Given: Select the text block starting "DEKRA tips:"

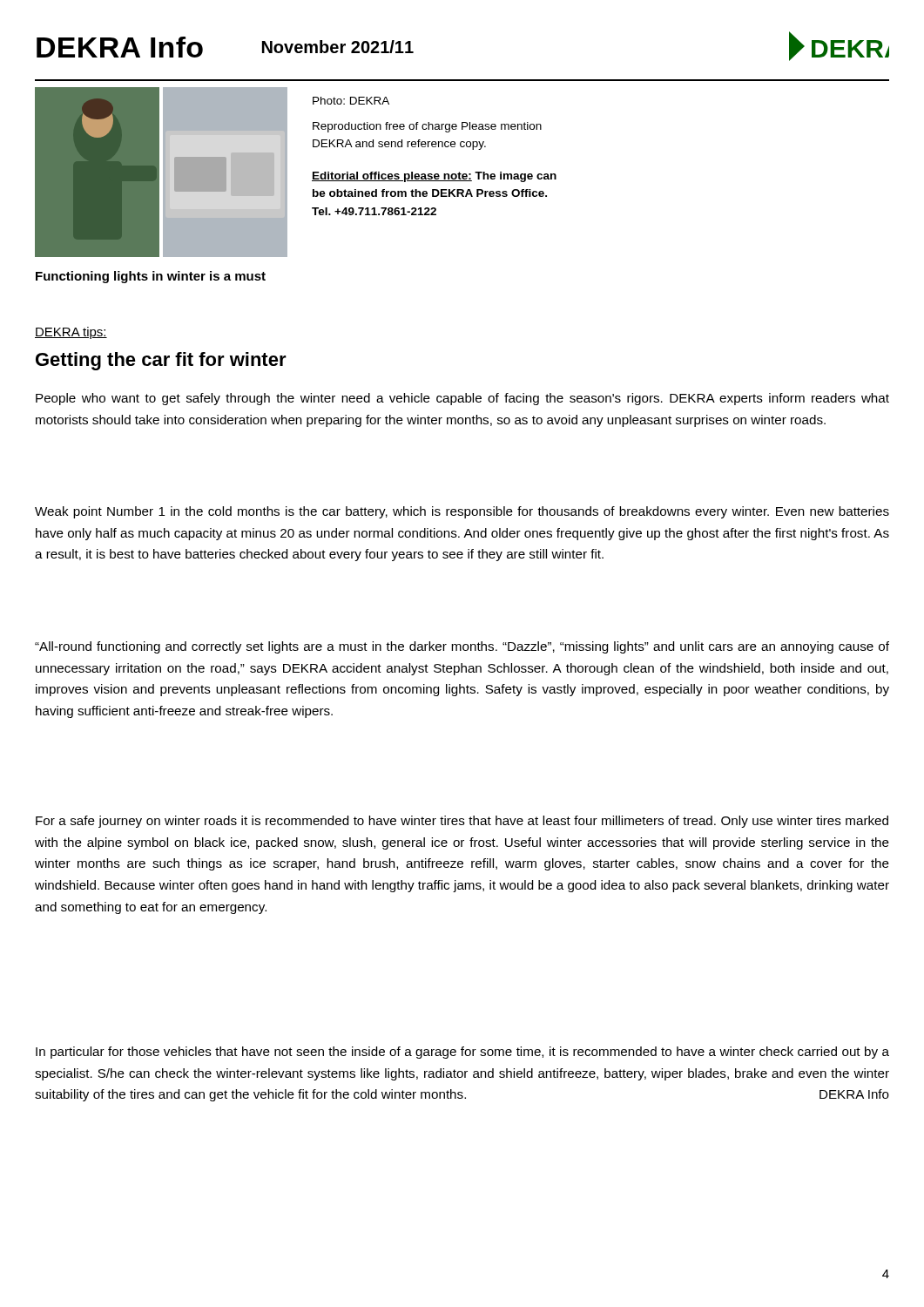Looking at the screenshot, I should (71, 332).
